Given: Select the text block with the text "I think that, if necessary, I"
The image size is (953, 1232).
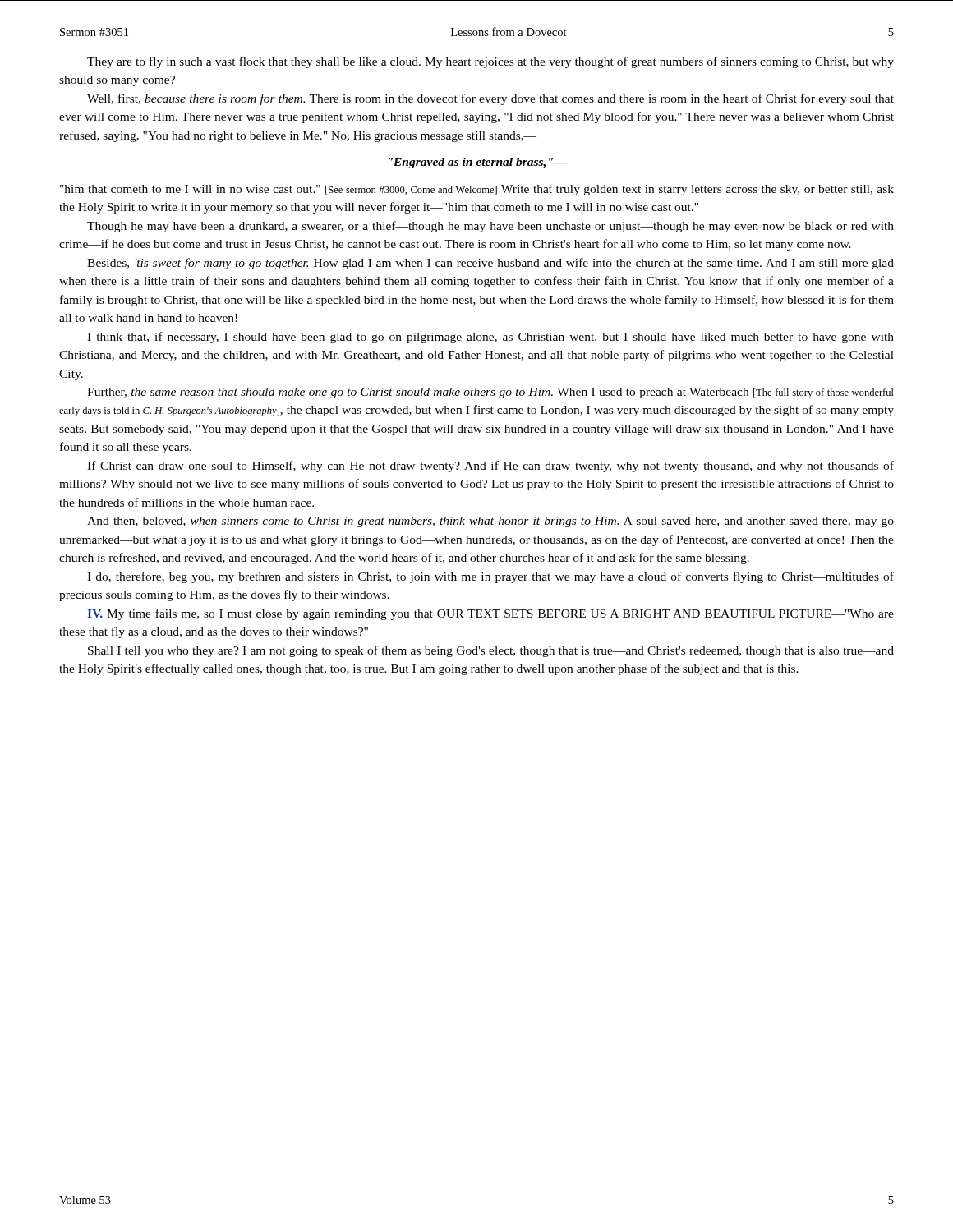Looking at the screenshot, I should coord(476,355).
